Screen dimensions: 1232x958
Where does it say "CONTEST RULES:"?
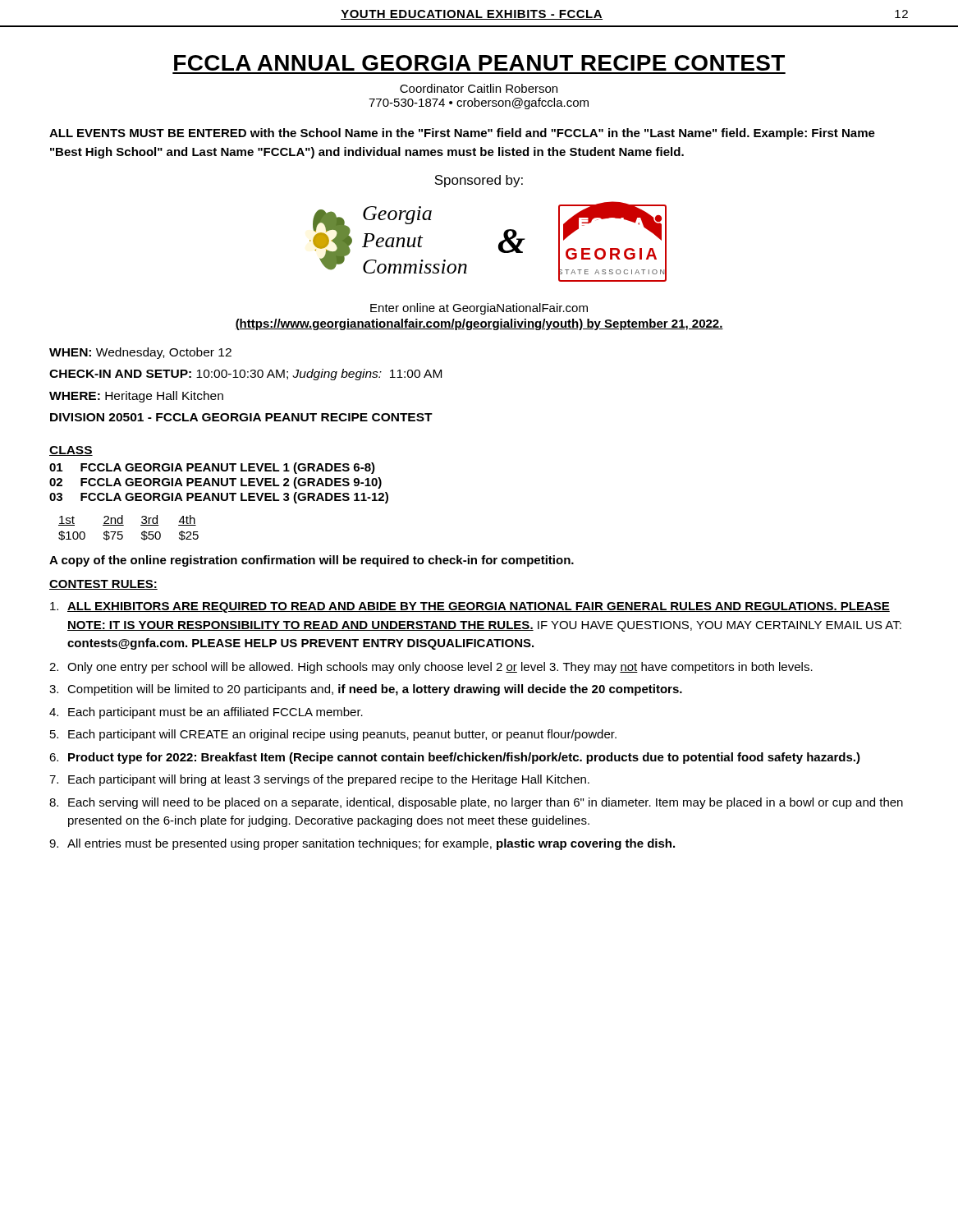click(x=103, y=584)
